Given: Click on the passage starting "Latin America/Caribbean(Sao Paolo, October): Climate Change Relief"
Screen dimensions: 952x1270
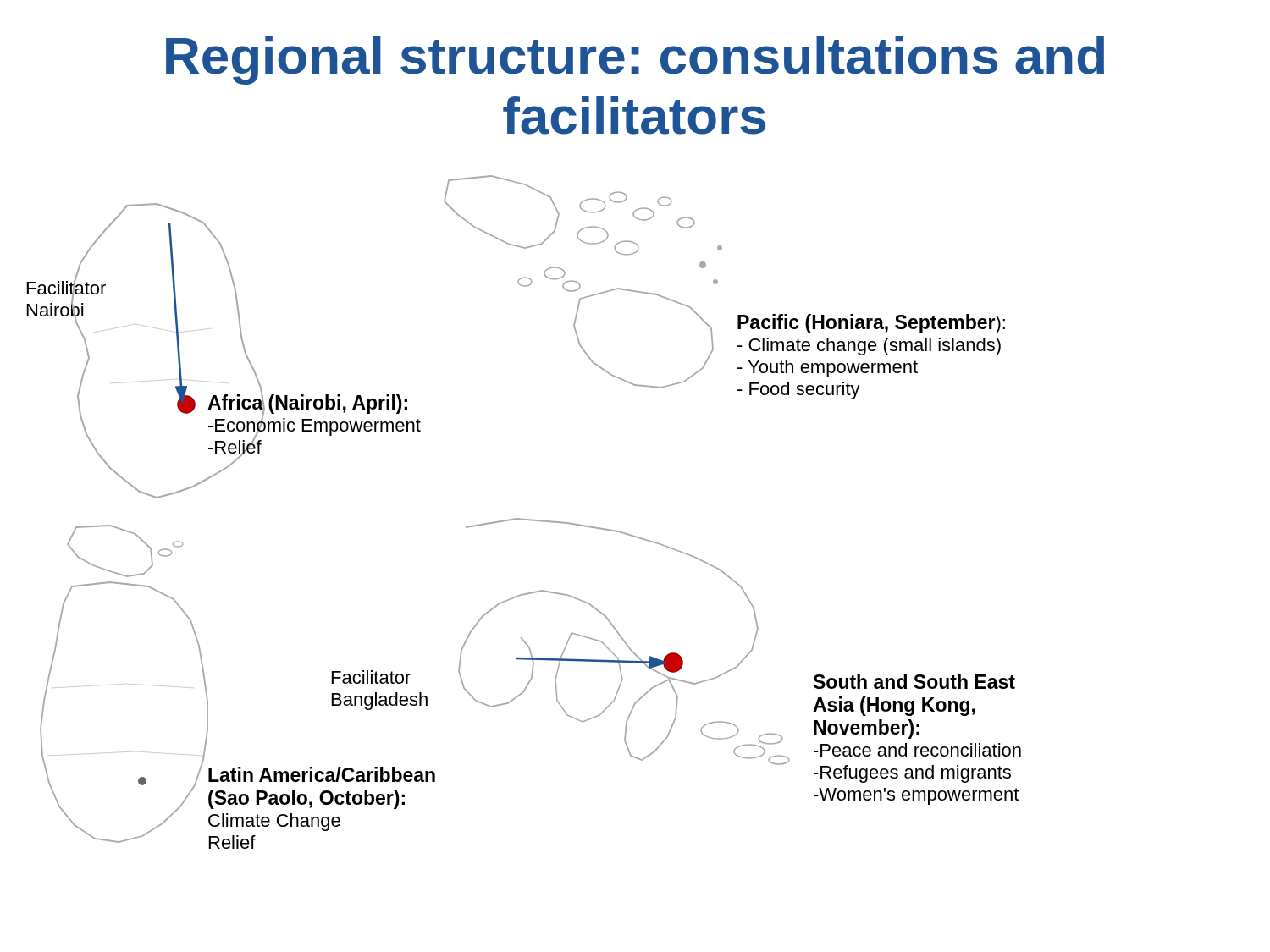Looking at the screenshot, I should click(x=322, y=808).
